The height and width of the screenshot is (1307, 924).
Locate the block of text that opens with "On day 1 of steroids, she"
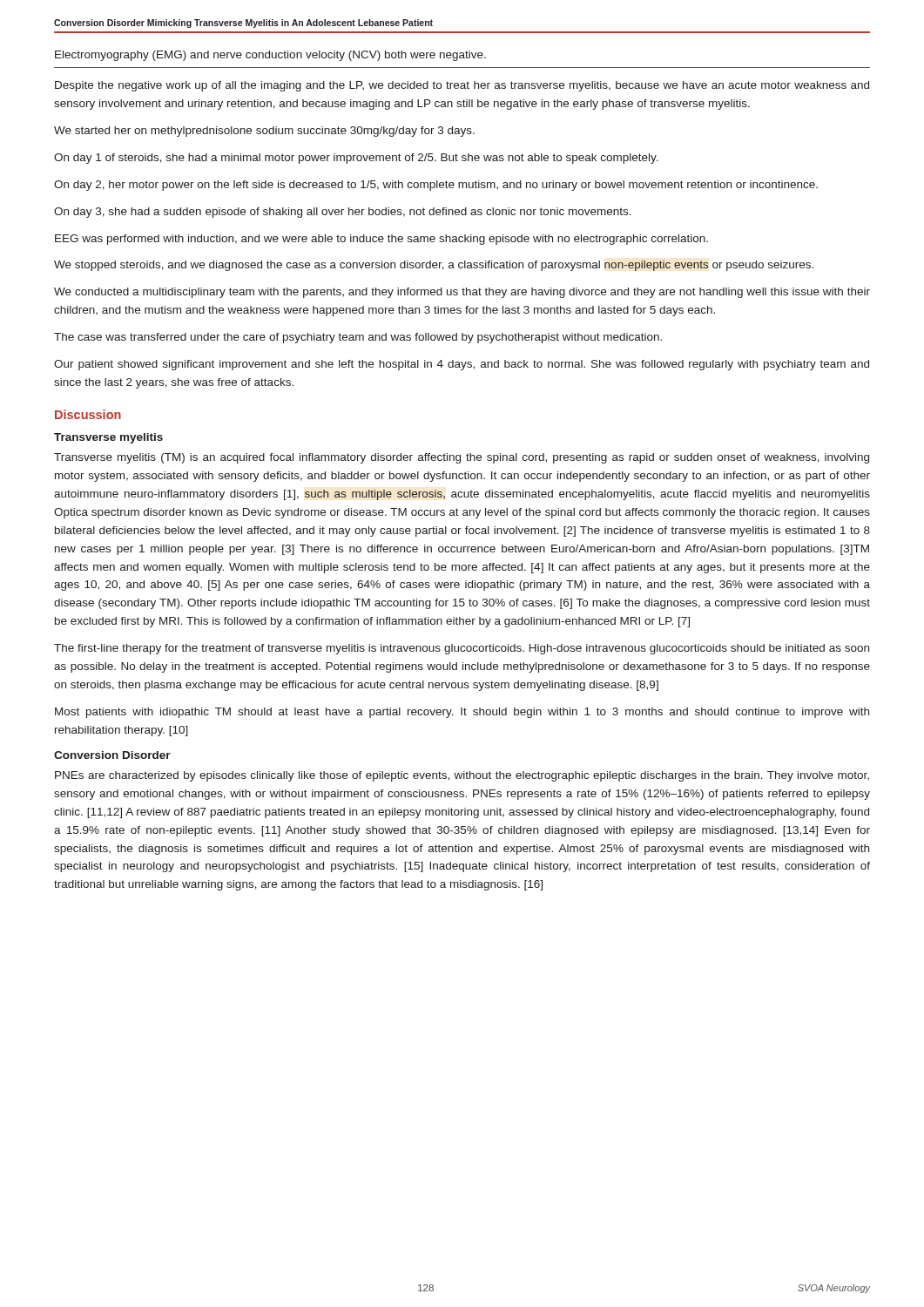pyautogui.click(x=356, y=157)
